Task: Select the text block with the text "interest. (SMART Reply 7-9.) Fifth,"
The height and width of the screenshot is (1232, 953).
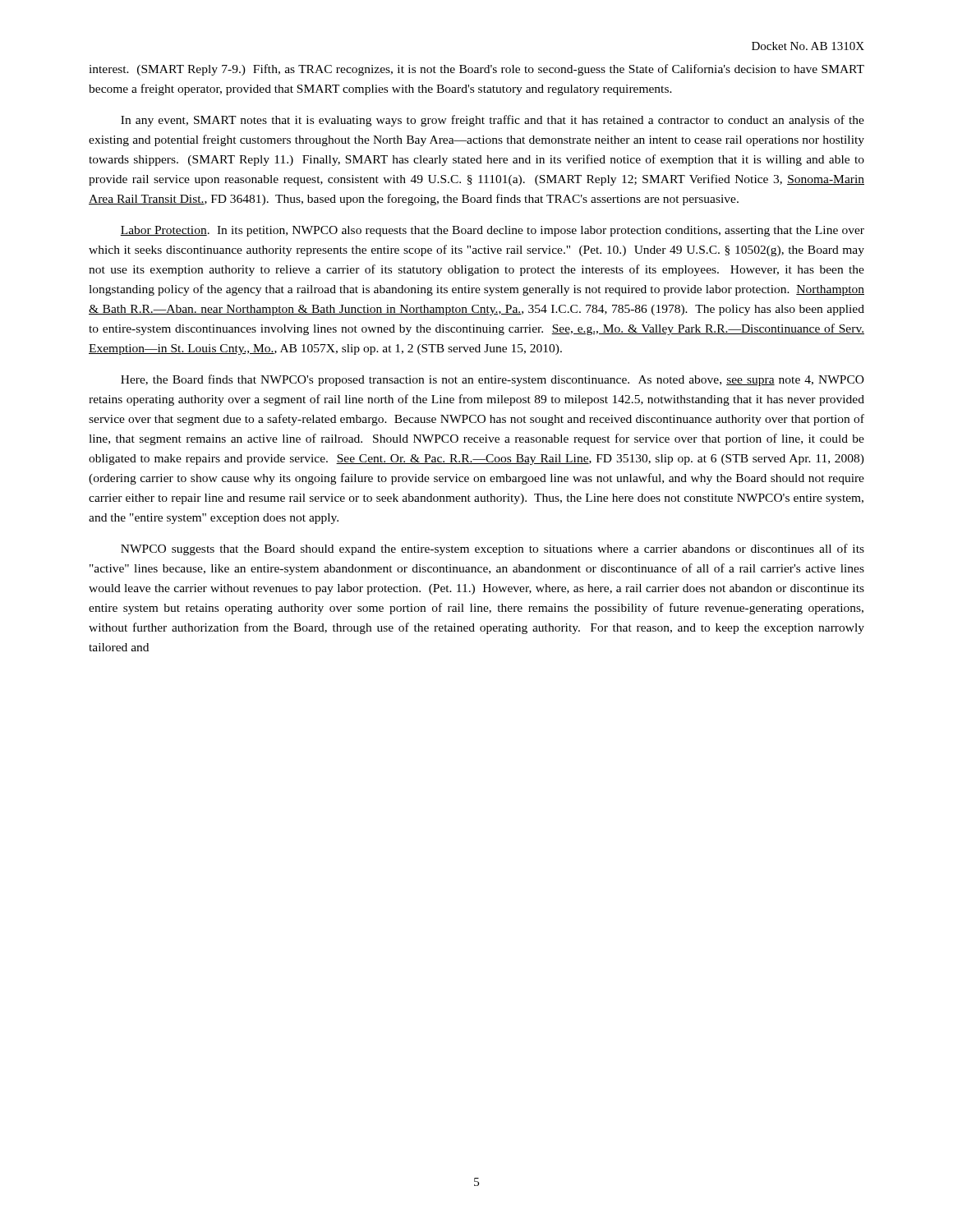Action: coord(476,78)
